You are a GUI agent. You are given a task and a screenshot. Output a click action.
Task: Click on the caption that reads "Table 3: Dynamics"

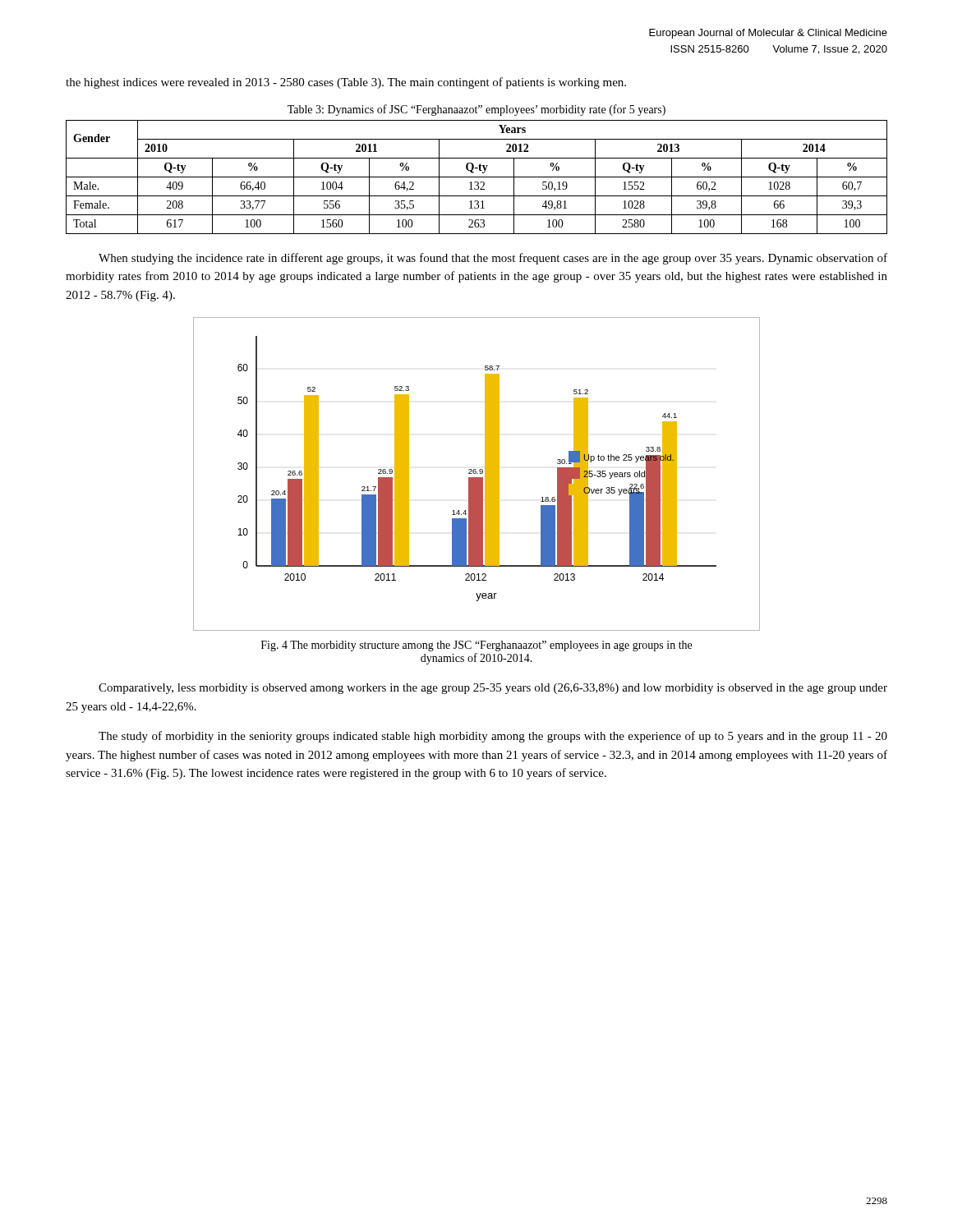coord(476,109)
